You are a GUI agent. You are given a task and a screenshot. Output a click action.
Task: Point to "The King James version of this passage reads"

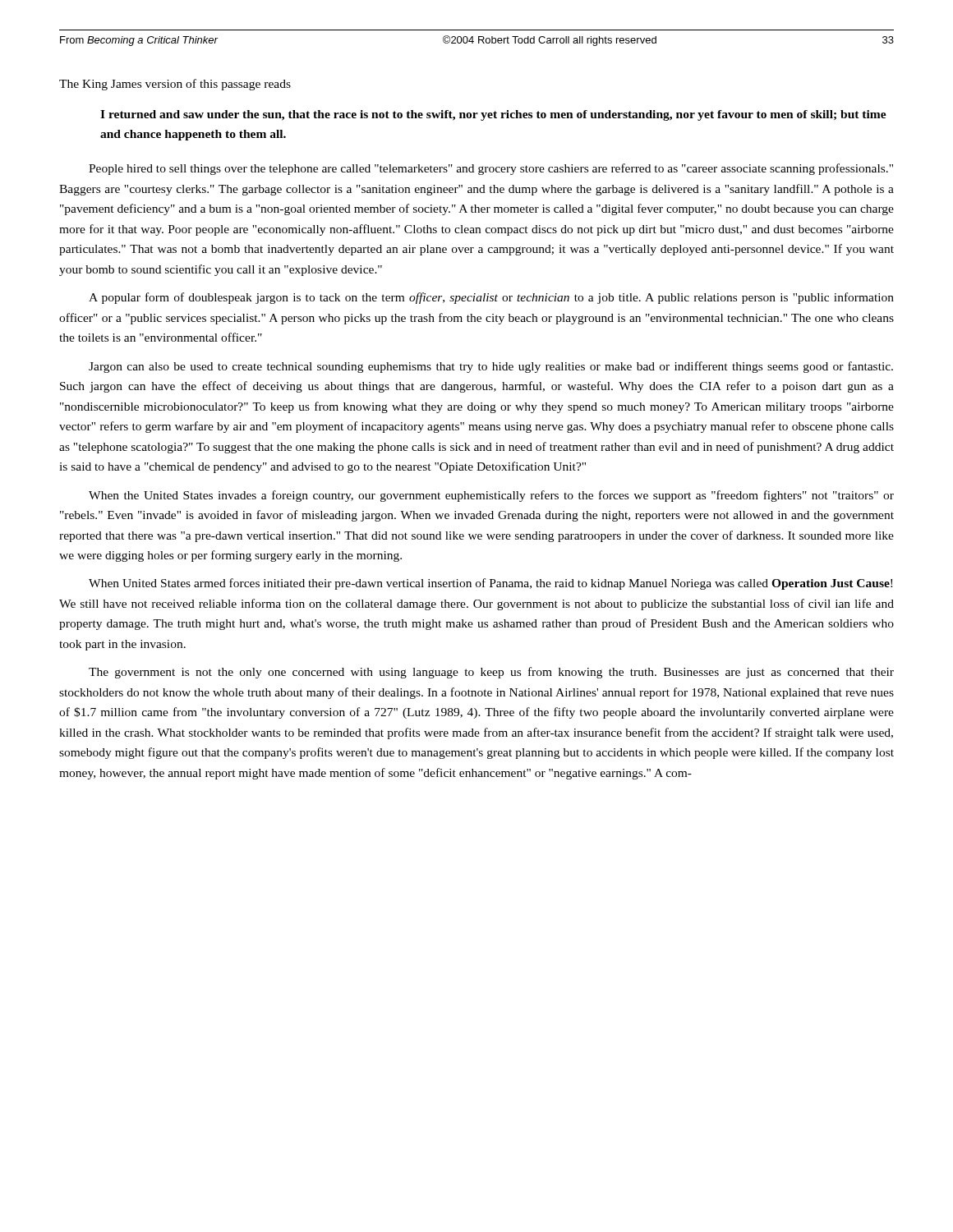[175, 83]
